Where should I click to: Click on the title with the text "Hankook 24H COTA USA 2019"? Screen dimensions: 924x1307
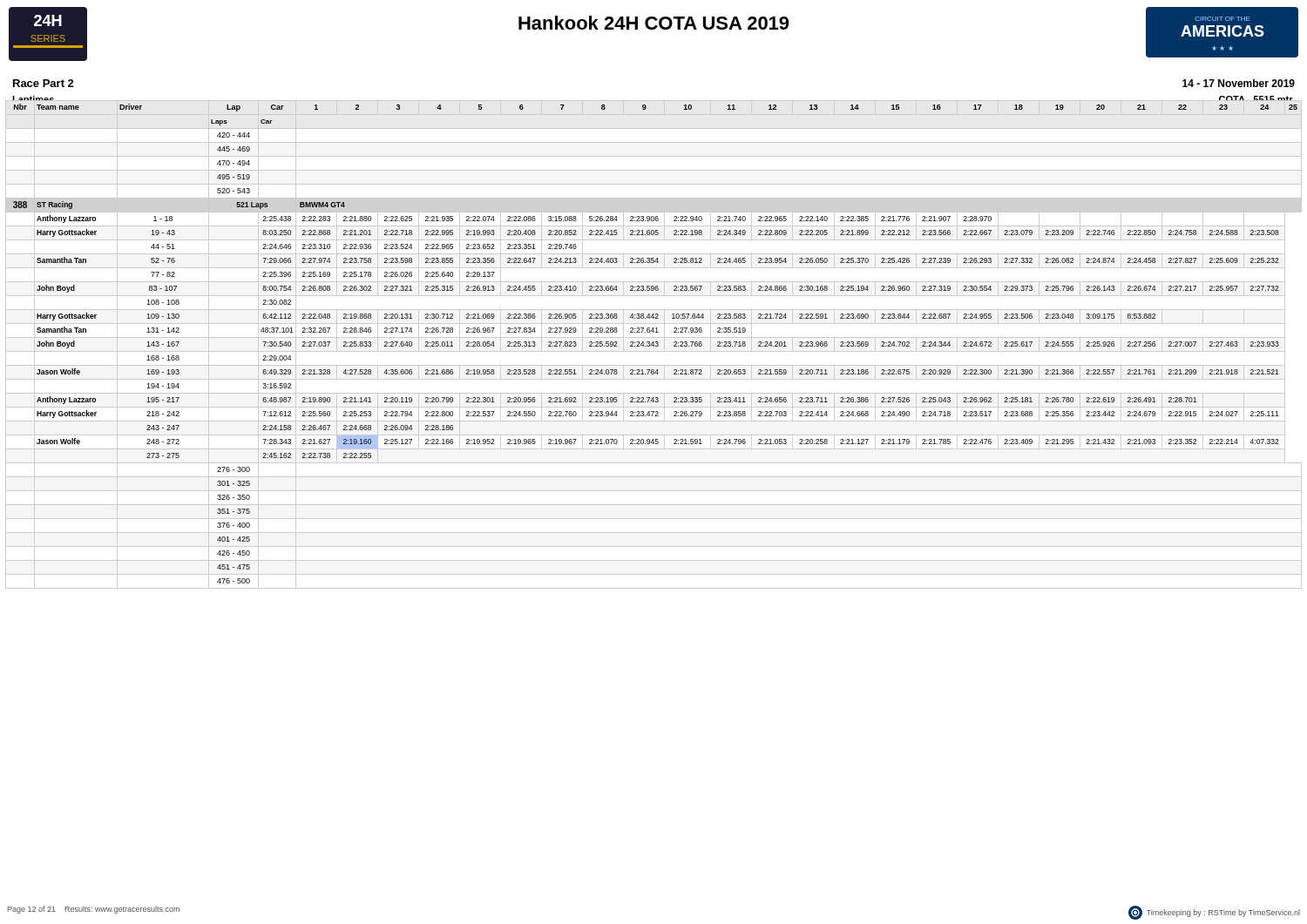tap(654, 23)
